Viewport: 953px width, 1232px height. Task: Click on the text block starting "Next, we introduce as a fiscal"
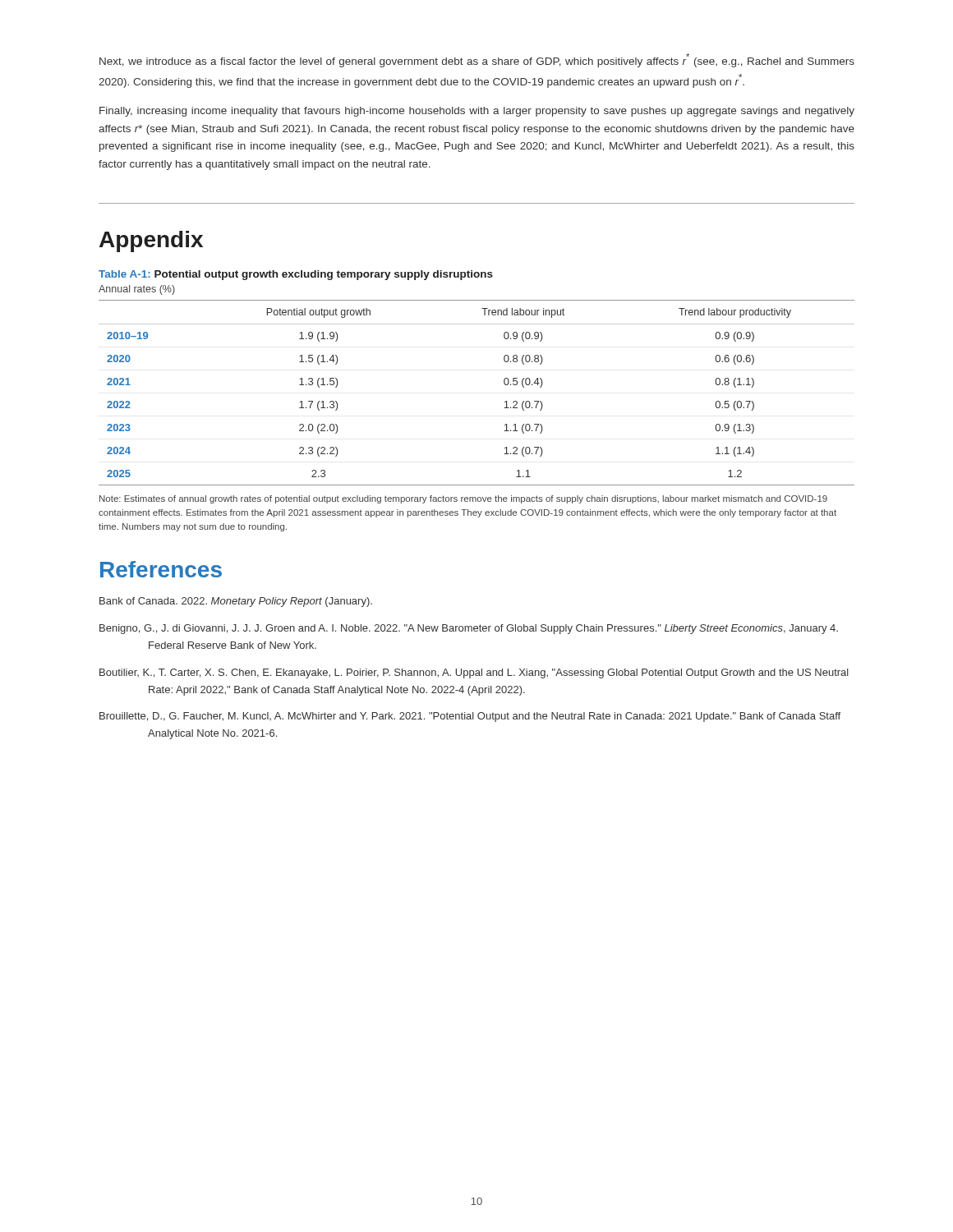pyautogui.click(x=476, y=70)
